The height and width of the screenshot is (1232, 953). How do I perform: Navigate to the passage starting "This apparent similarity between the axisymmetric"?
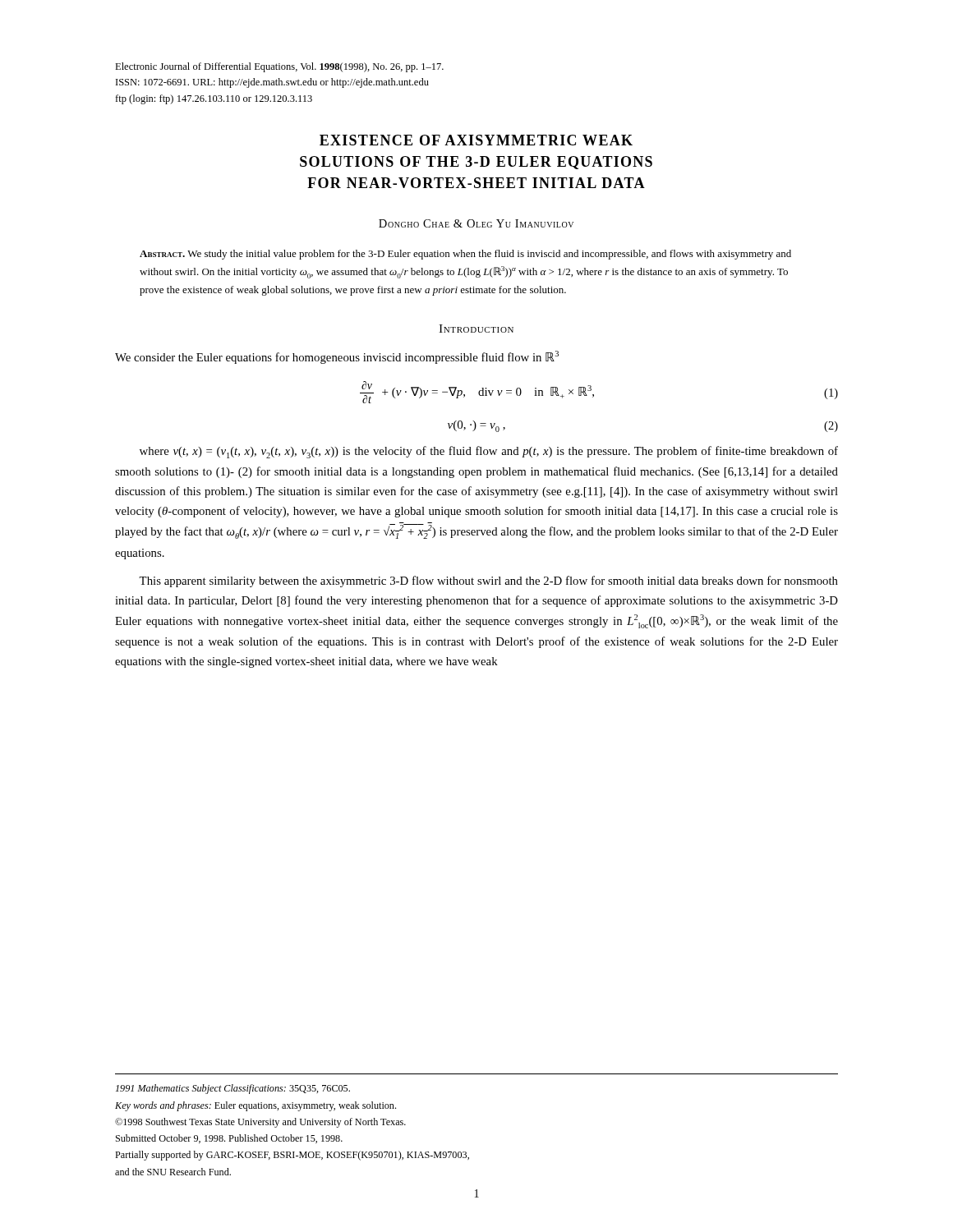click(476, 621)
